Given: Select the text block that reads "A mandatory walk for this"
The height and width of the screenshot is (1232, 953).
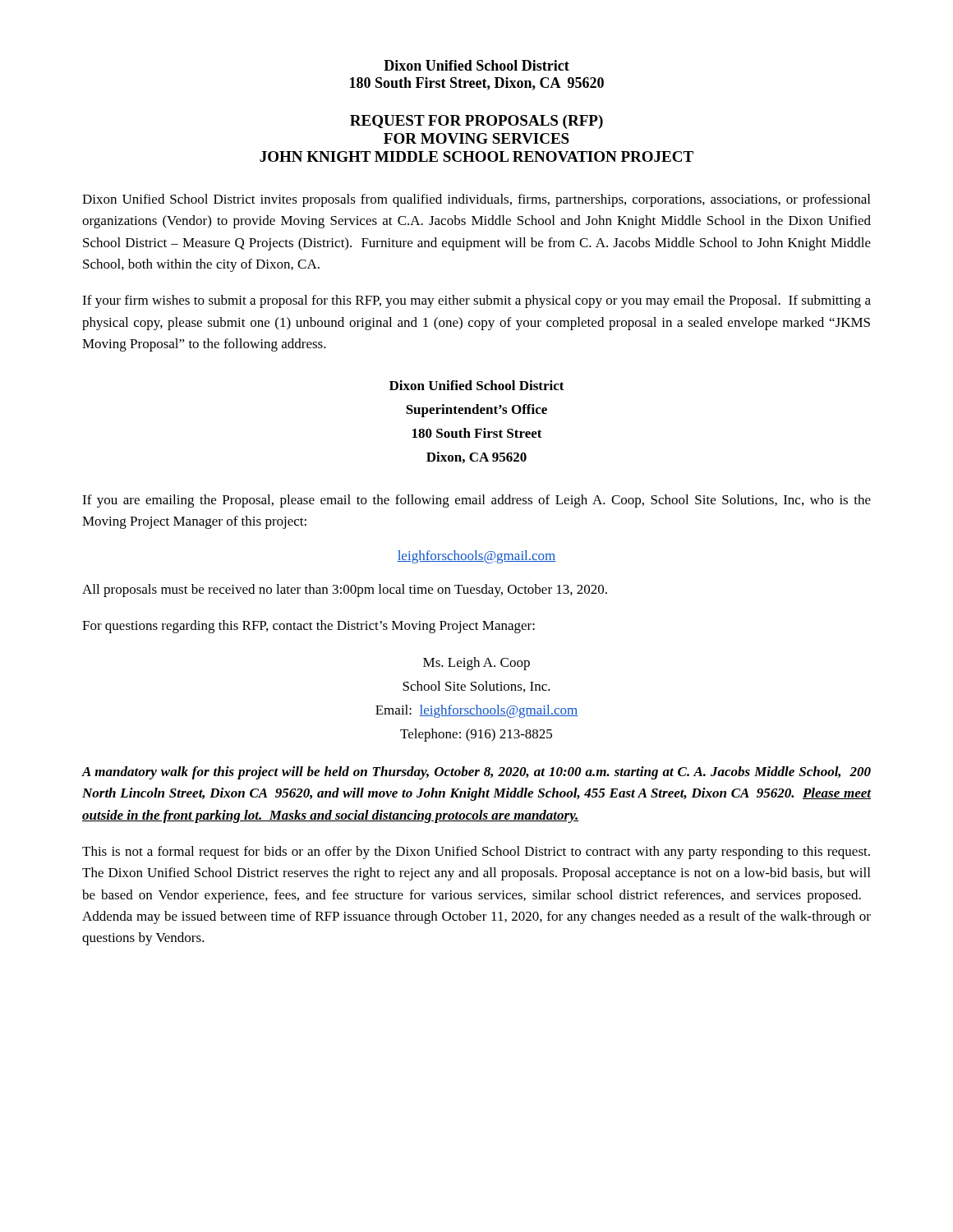Looking at the screenshot, I should pyautogui.click(x=476, y=793).
